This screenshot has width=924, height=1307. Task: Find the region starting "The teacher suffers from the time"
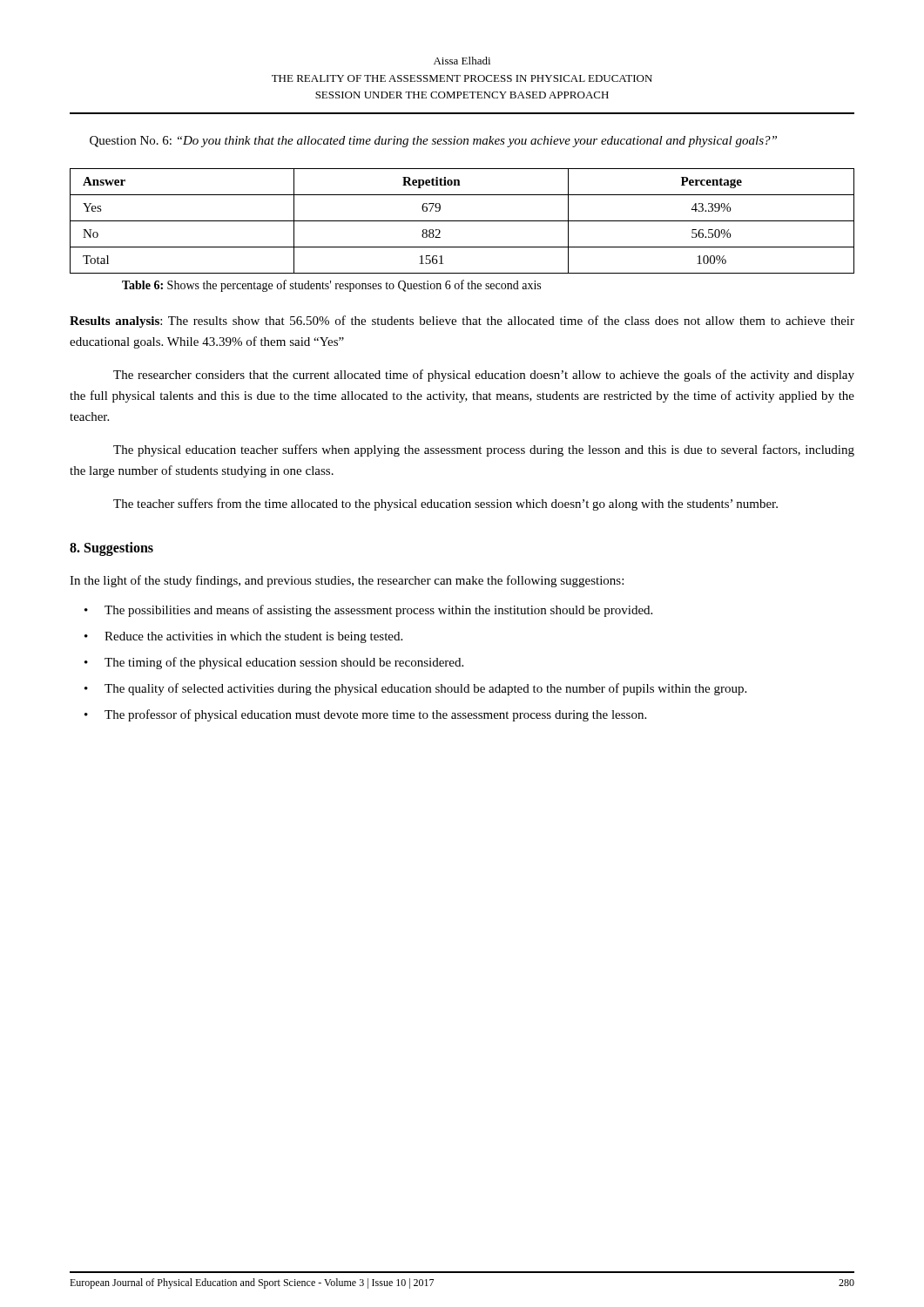[x=446, y=503]
